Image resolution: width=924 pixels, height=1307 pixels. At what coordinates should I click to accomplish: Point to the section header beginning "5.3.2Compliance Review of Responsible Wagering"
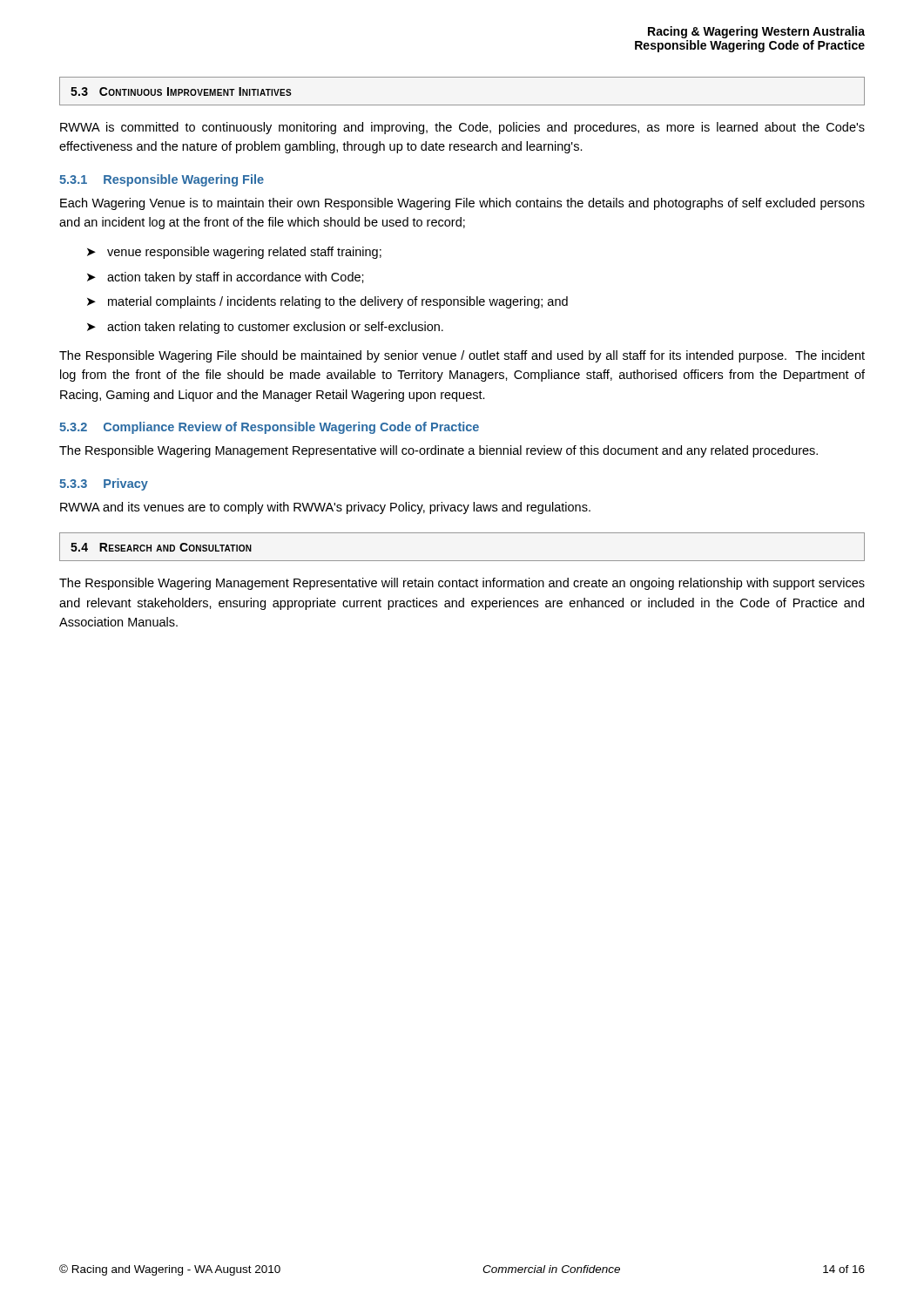[x=269, y=427]
